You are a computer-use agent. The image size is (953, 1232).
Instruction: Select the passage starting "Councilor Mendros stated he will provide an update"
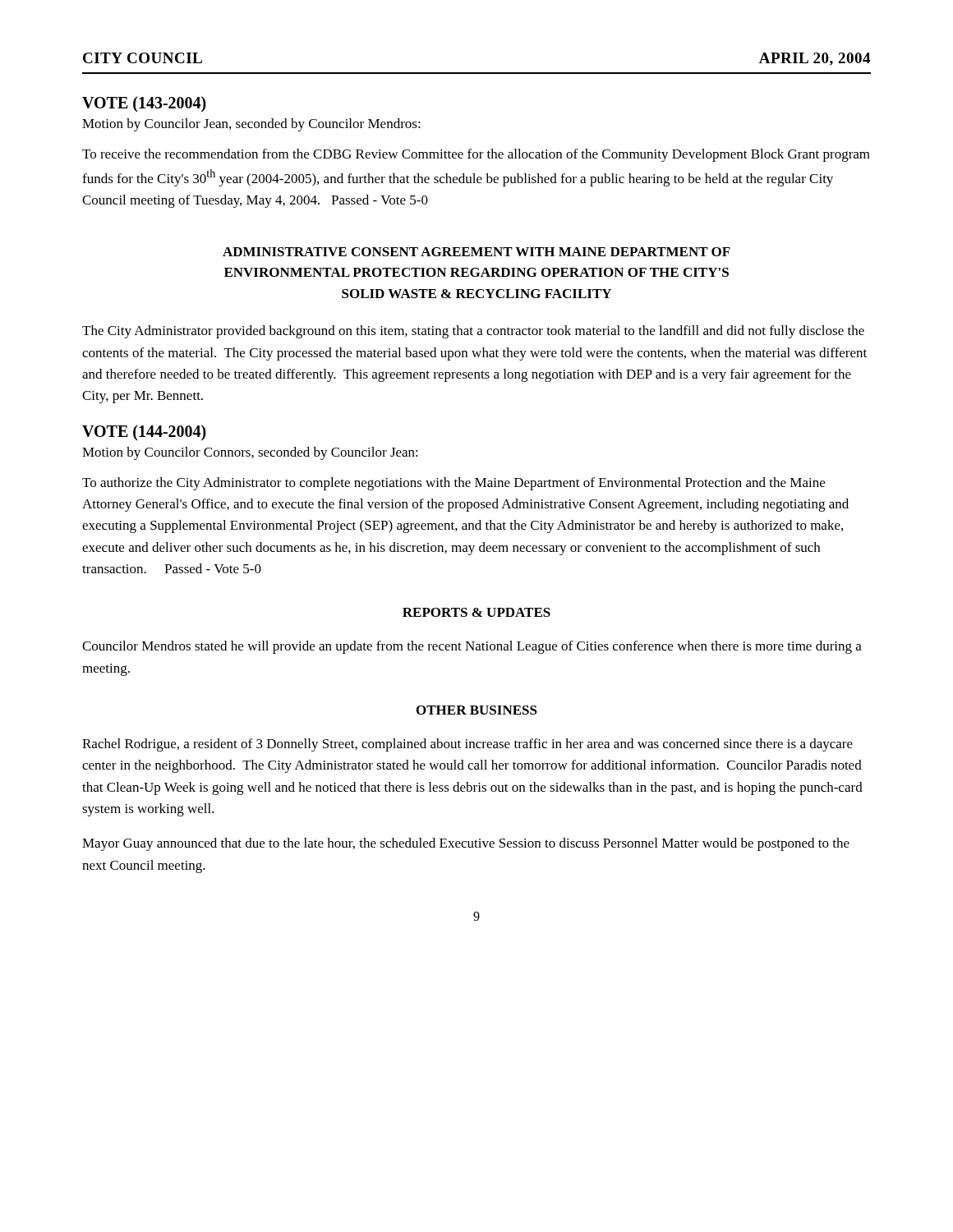pos(472,657)
